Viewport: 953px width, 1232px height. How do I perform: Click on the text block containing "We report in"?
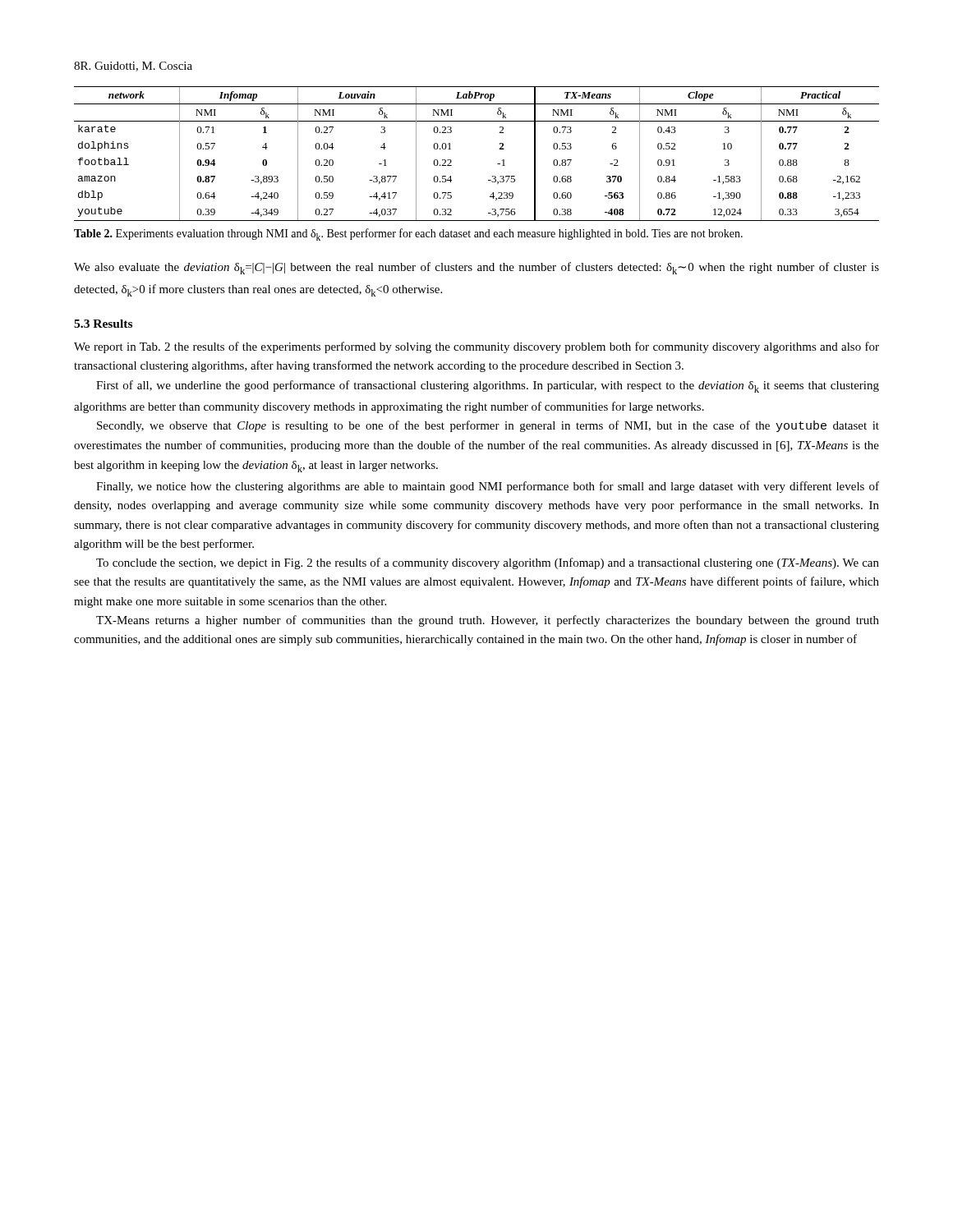tap(476, 493)
